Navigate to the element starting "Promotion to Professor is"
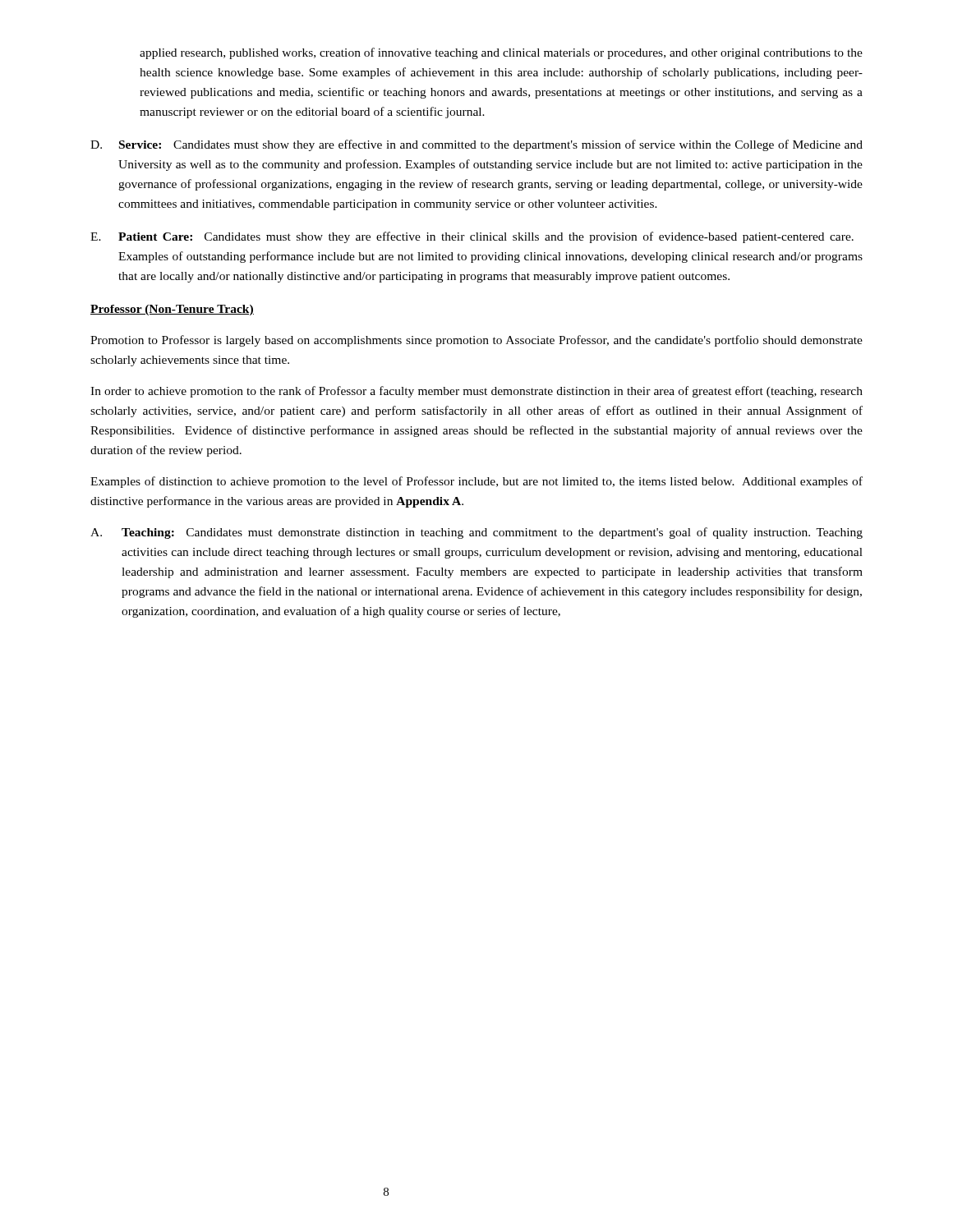Viewport: 953px width, 1232px height. point(476,350)
